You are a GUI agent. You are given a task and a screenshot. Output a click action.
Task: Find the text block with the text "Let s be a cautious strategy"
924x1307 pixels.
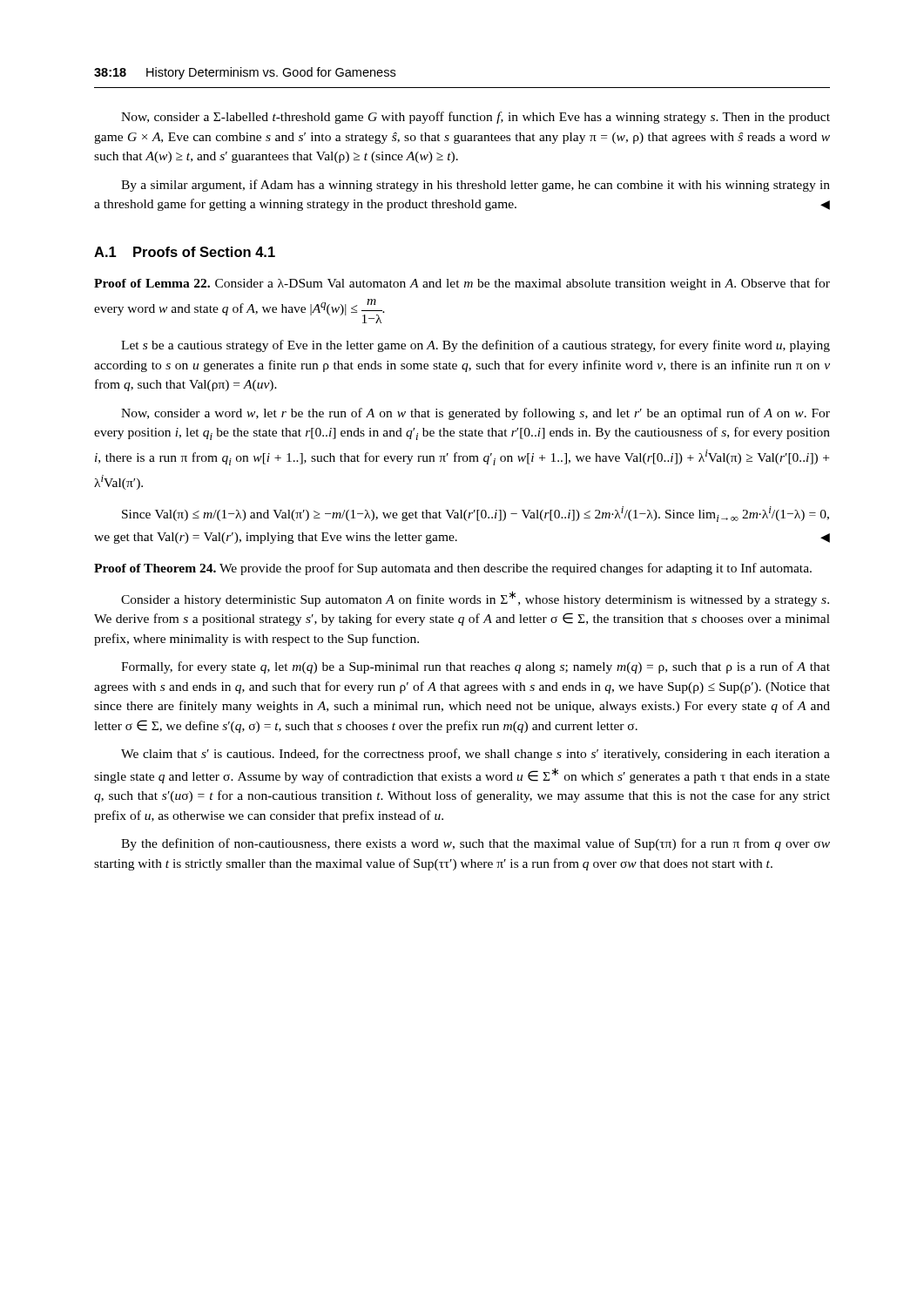(462, 365)
